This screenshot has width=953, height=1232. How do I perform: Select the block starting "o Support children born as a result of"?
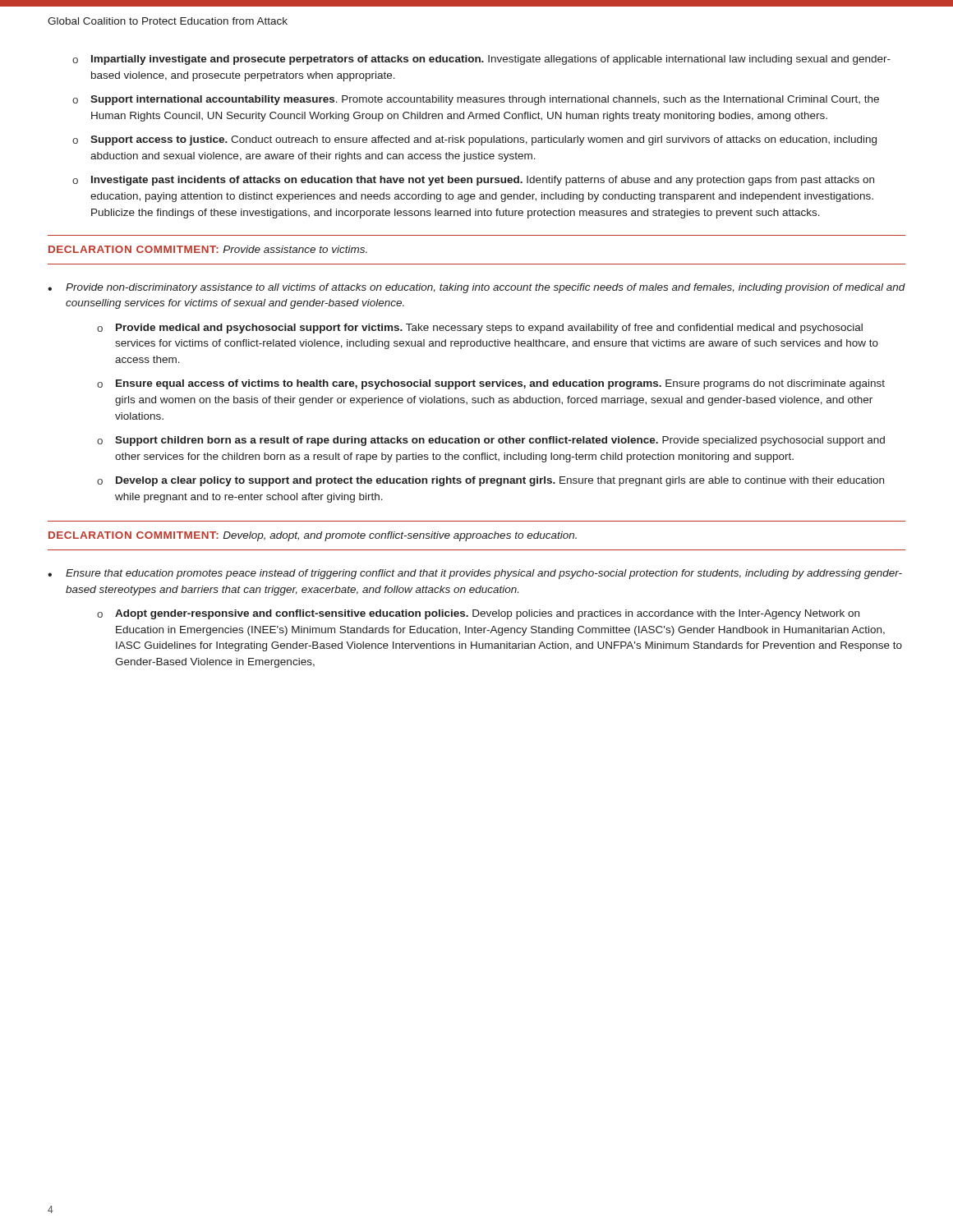click(501, 448)
